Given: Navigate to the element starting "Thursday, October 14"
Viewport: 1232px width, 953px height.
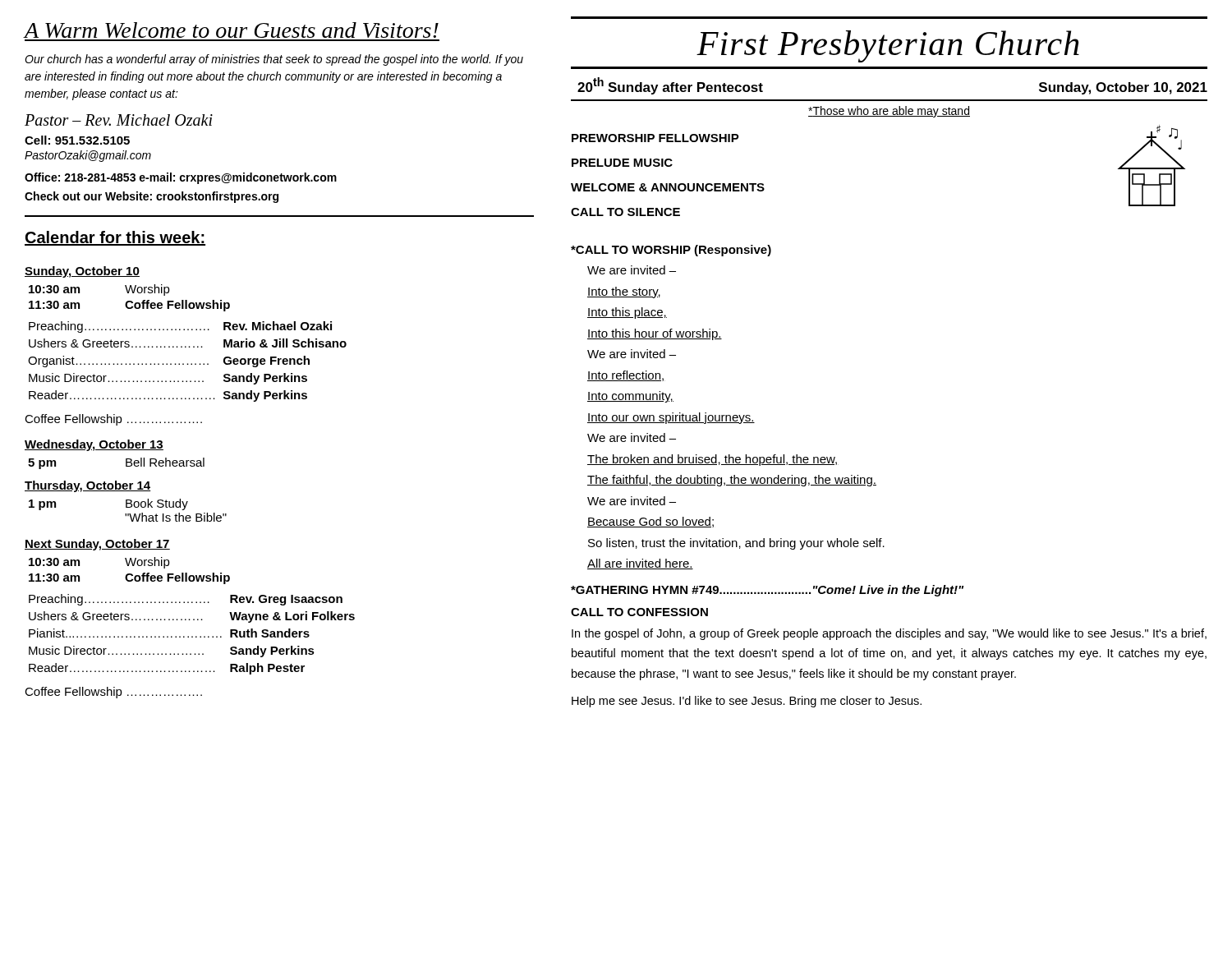Looking at the screenshot, I should click(x=88, y=486).
